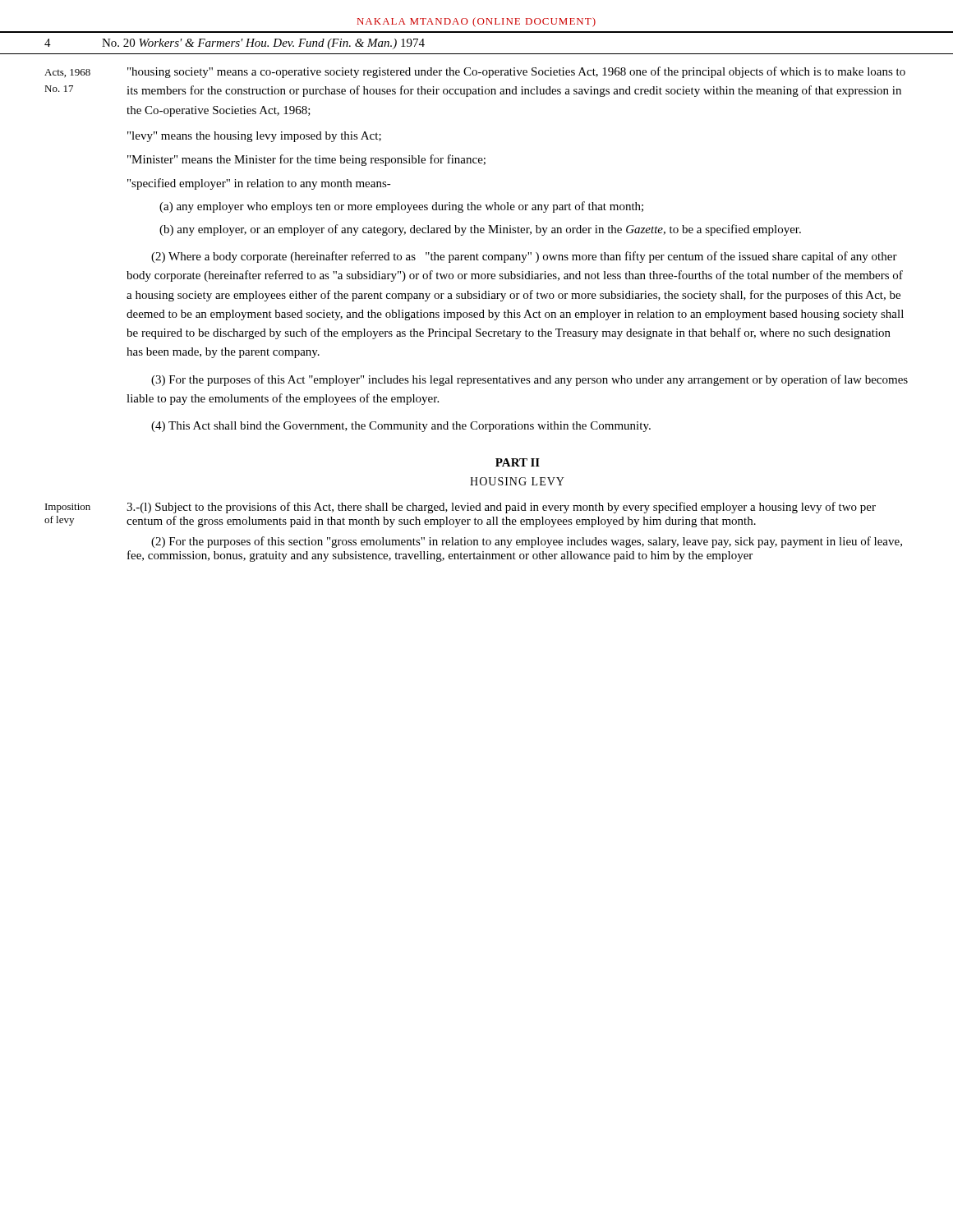Point to "Impositionof levy"
This screenshot has width=953, height=1232.
(x=68, y=513)
